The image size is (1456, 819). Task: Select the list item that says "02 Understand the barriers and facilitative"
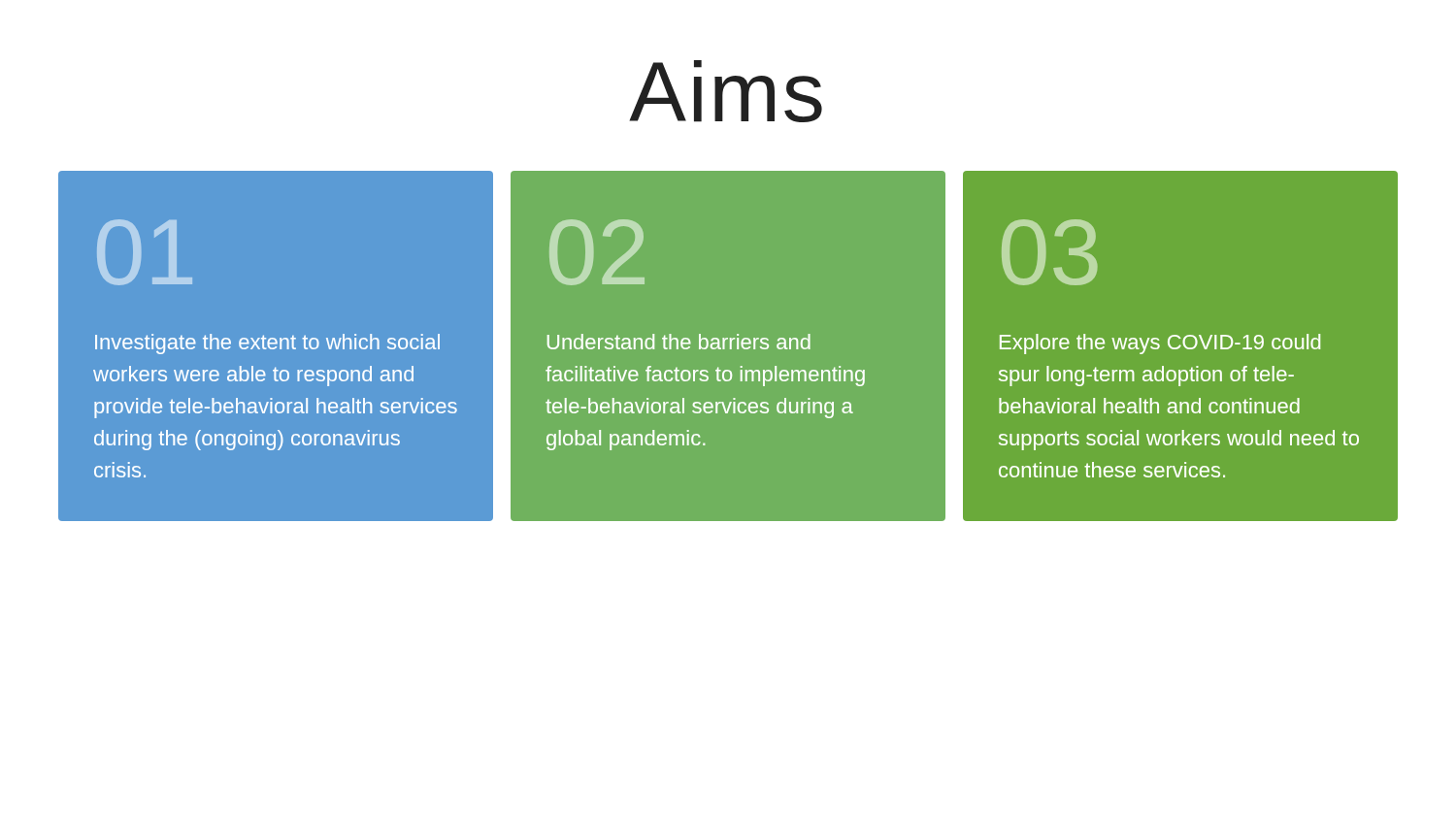coord(728,327)
